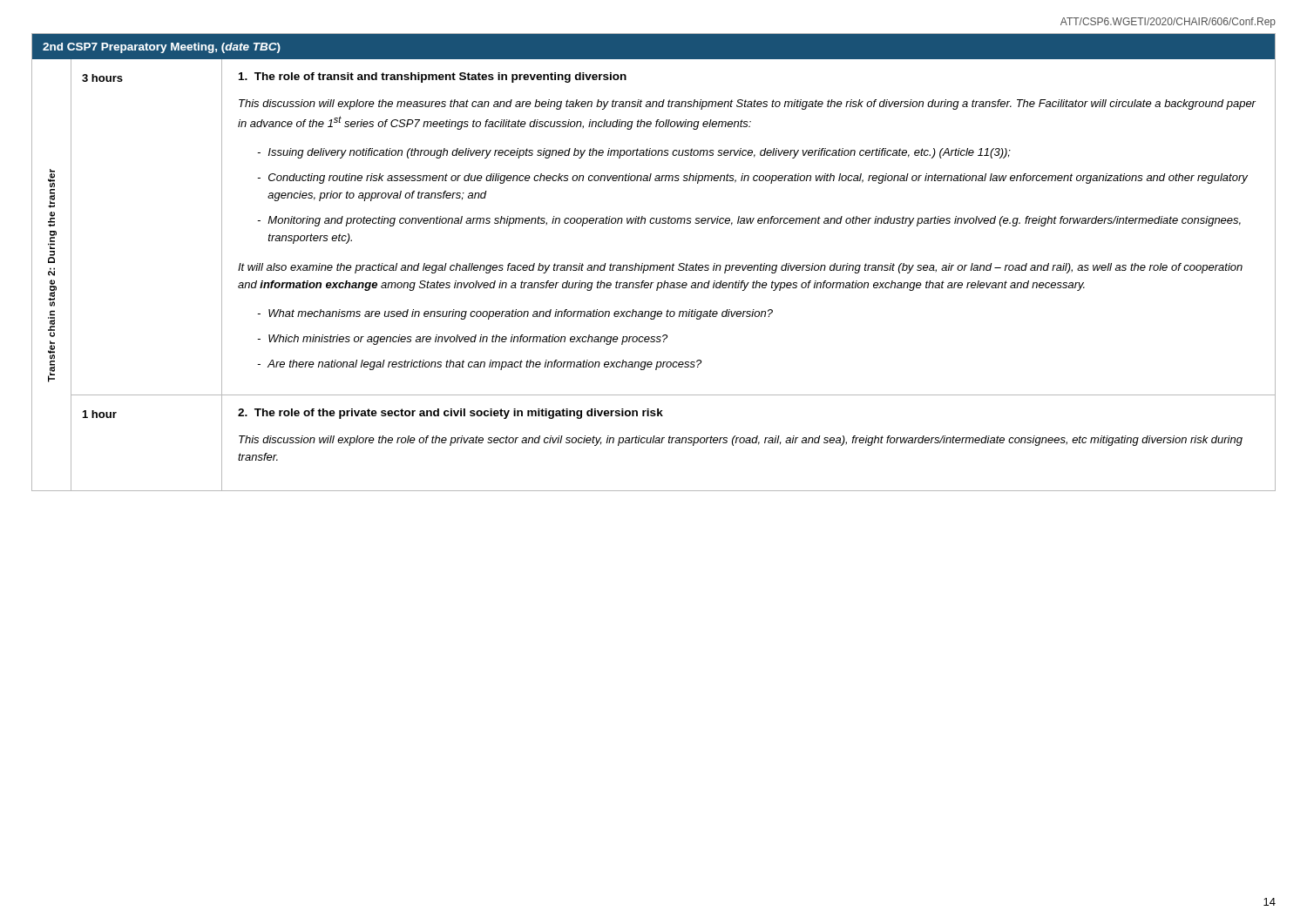Select the text block starting "This discussion will explore the measures that can"
1307x924 pixels.
747,113
